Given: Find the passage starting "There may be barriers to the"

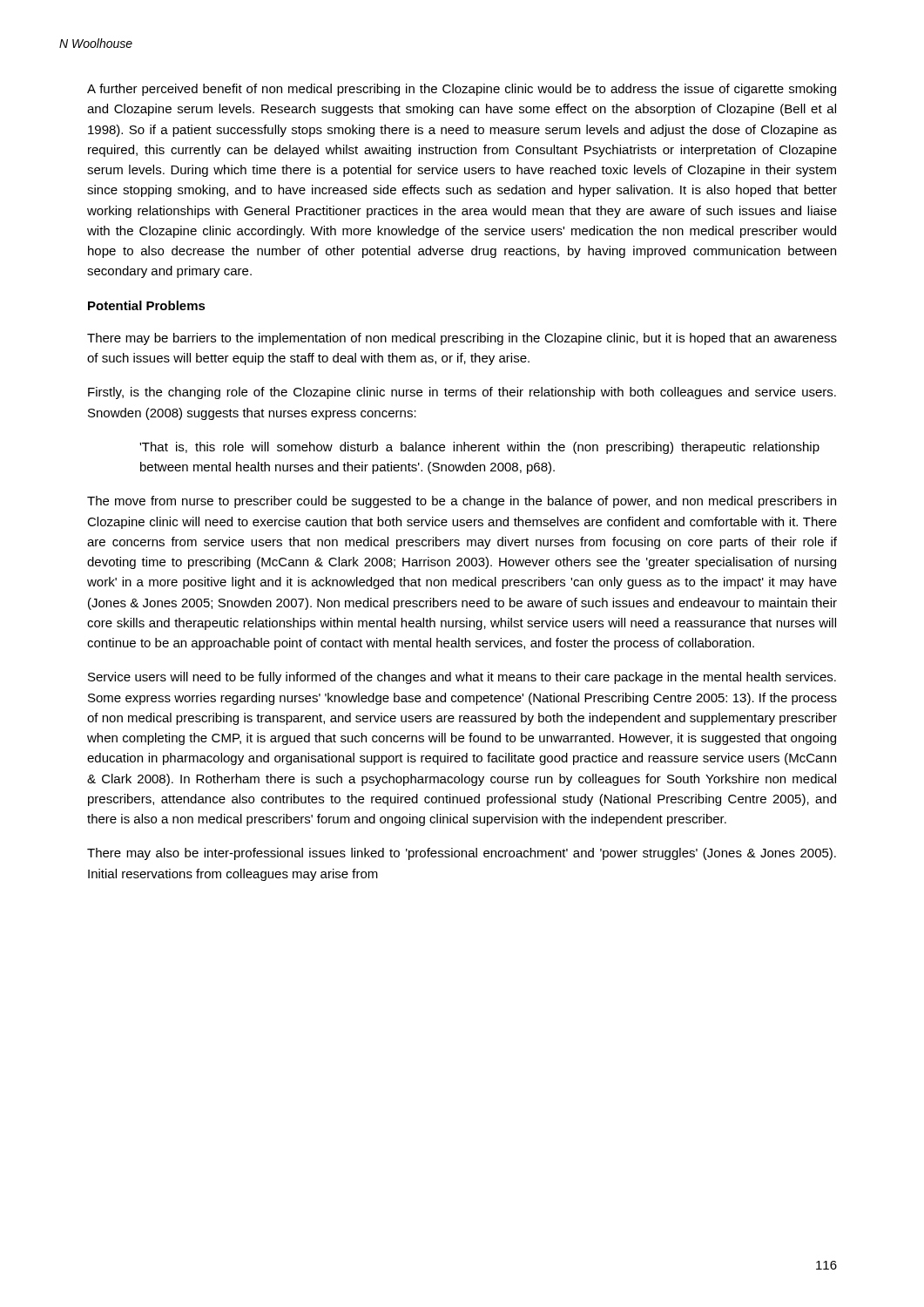Looking at the screenshot, I should point(462,348).
